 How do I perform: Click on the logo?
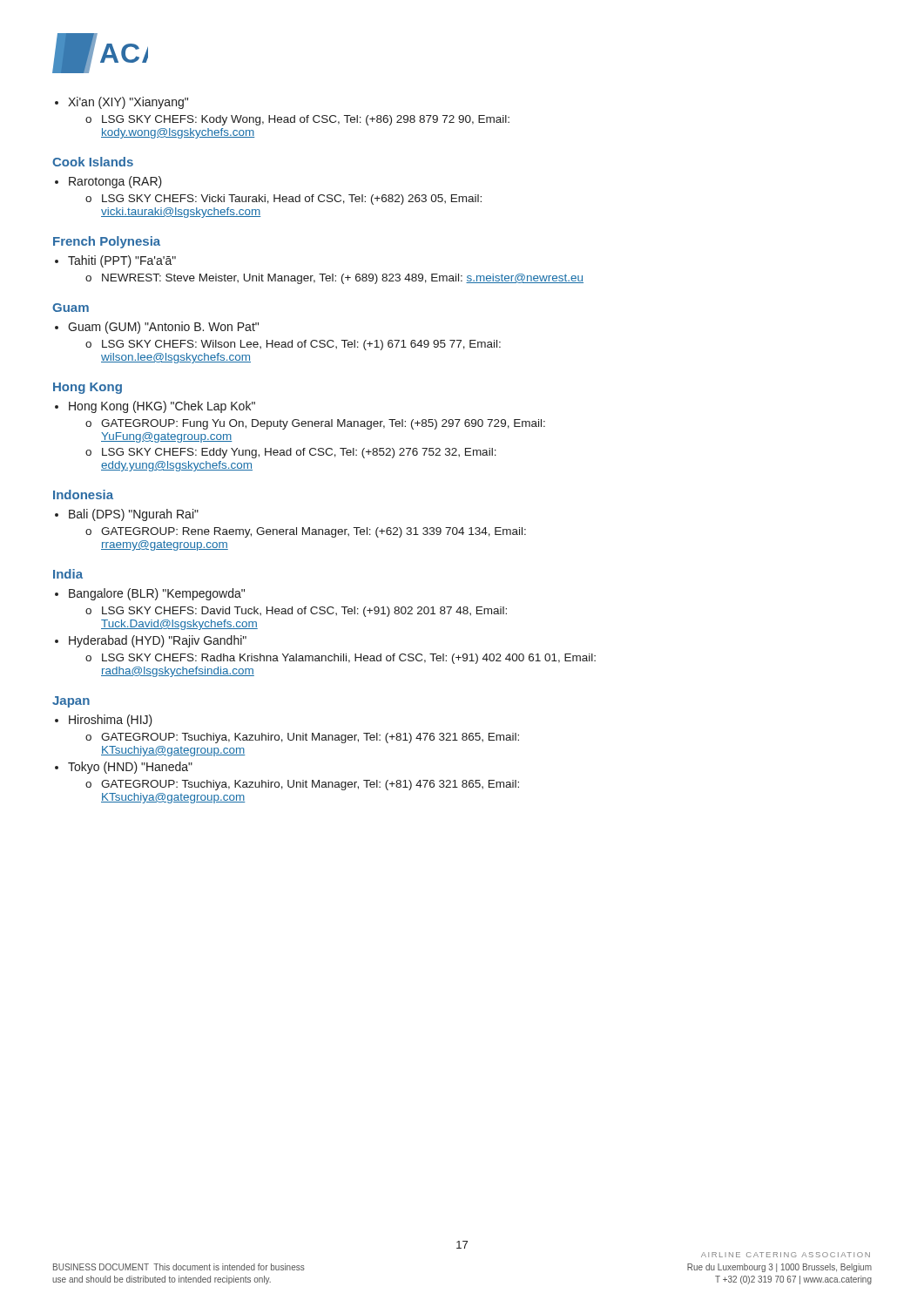[462, 54]
